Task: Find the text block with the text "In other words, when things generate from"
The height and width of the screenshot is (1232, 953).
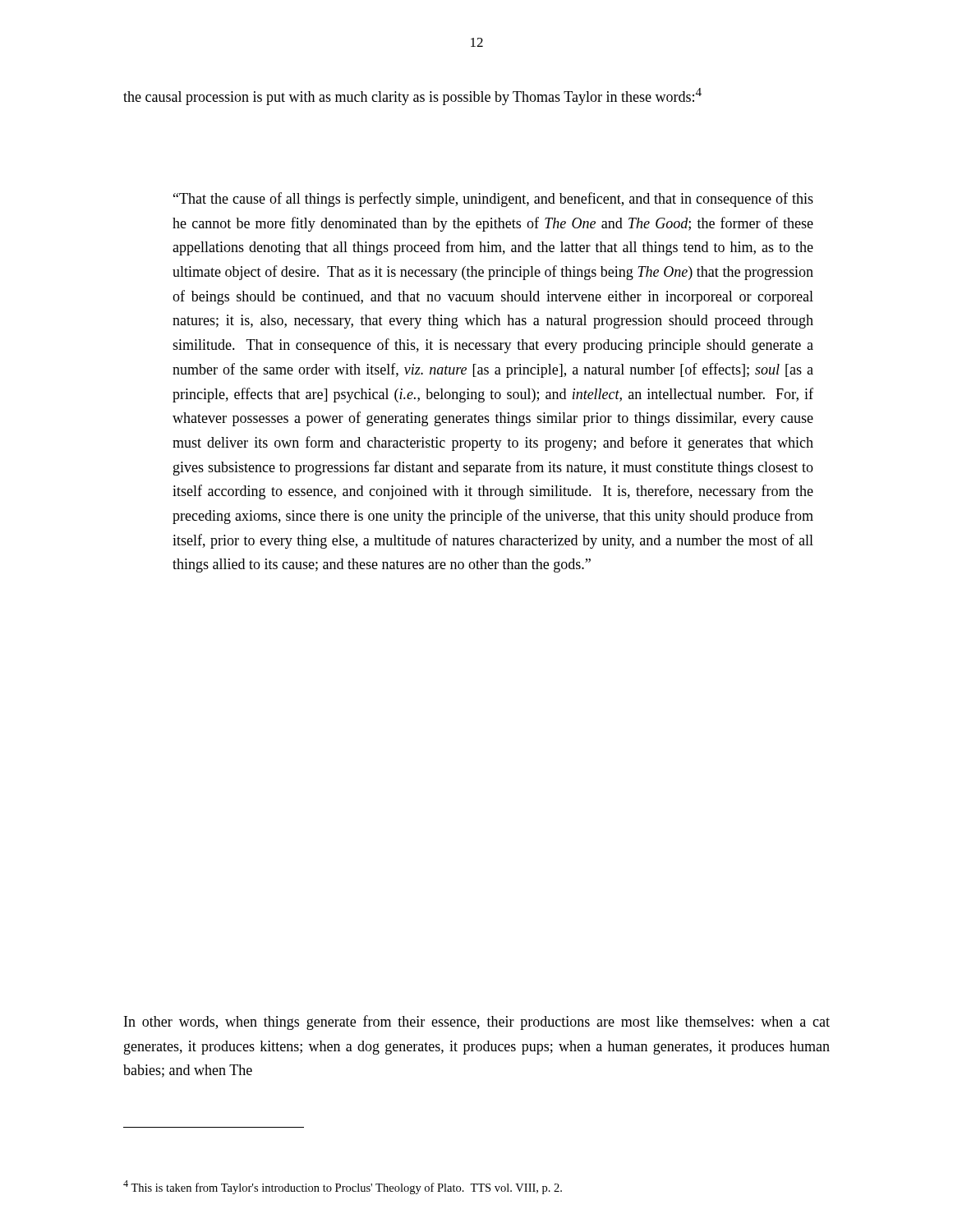Action: (476, 1046)
